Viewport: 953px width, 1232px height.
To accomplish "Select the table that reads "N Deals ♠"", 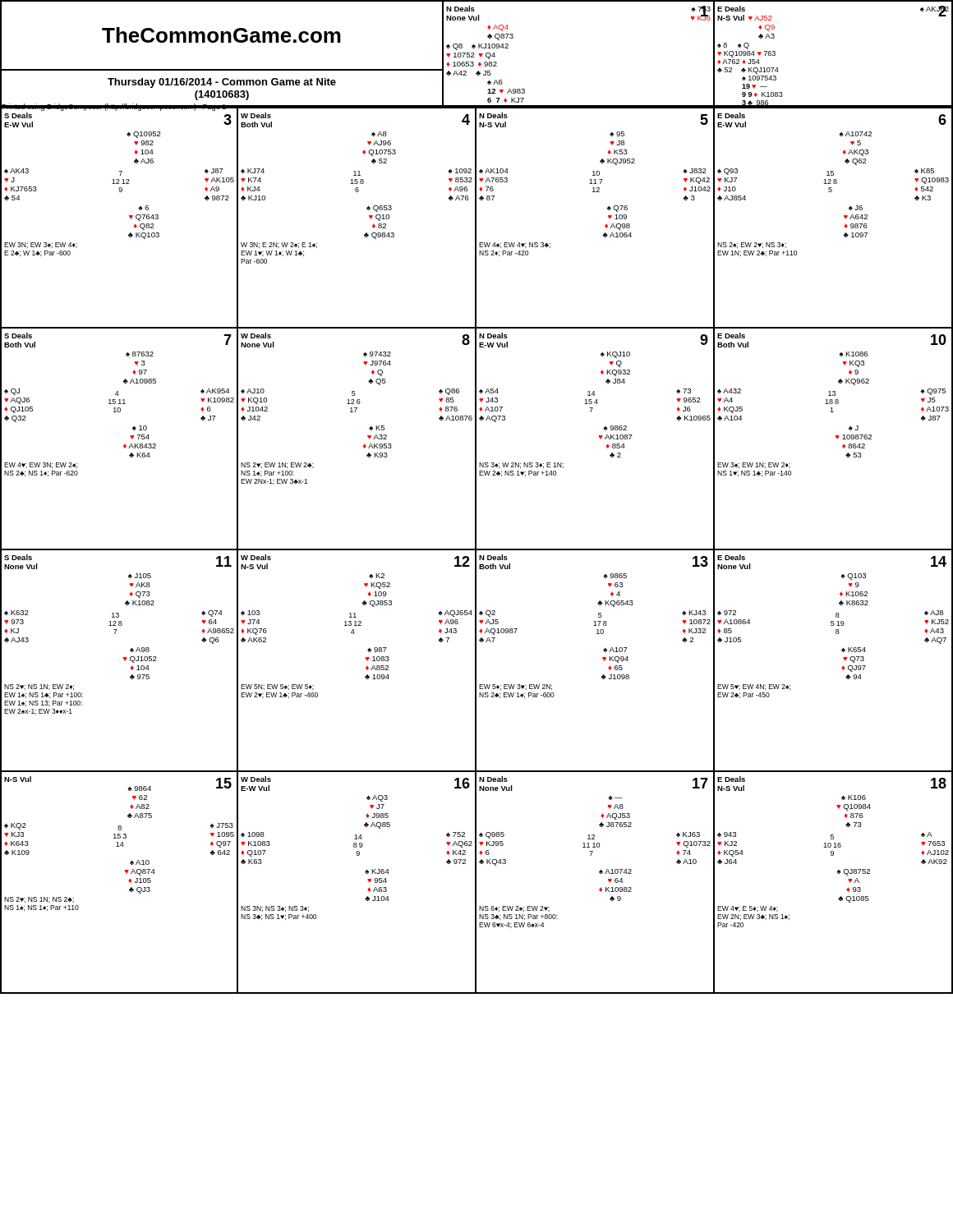I will point(579,53).
